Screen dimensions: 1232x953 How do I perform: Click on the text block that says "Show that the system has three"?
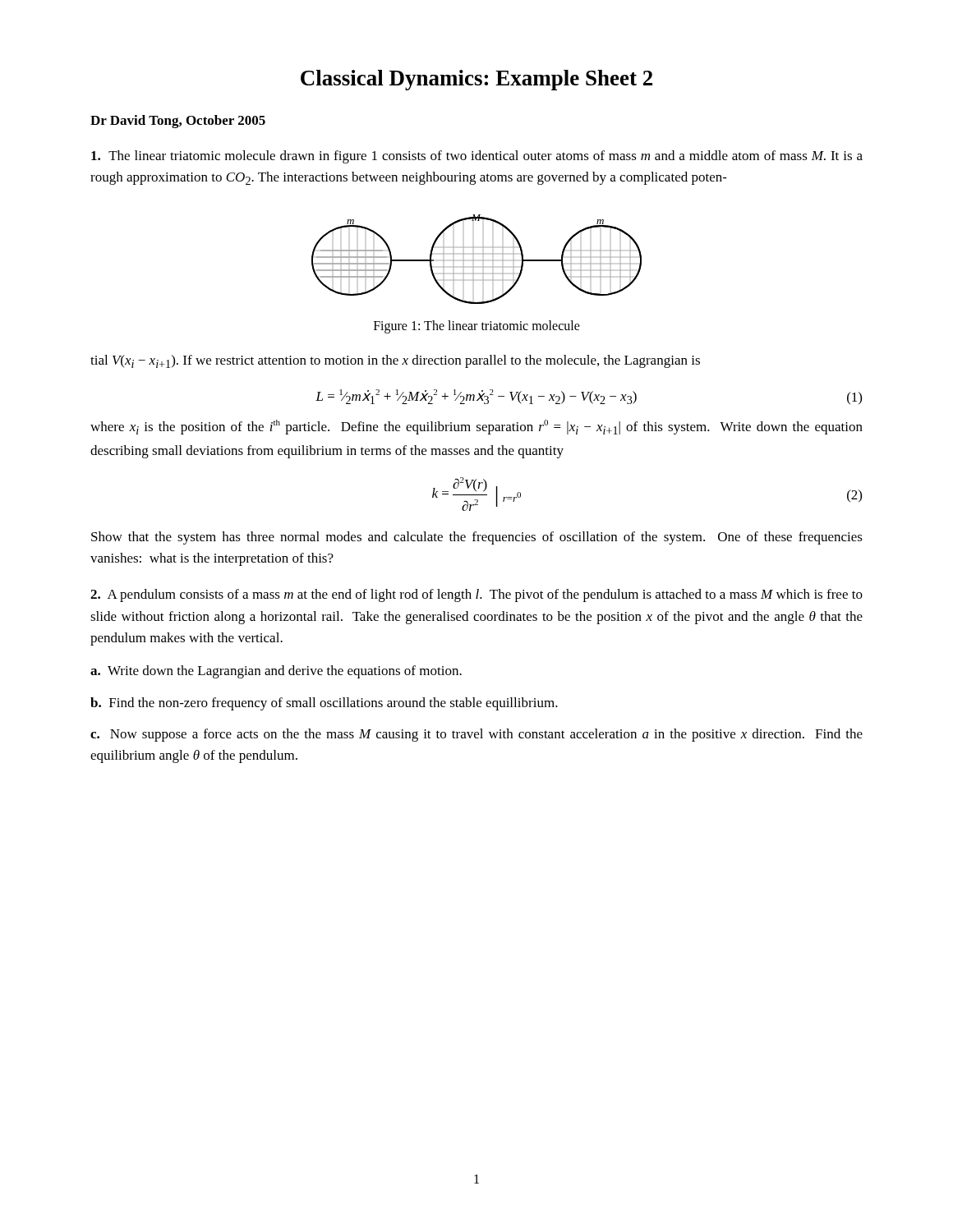pos(476,547)
